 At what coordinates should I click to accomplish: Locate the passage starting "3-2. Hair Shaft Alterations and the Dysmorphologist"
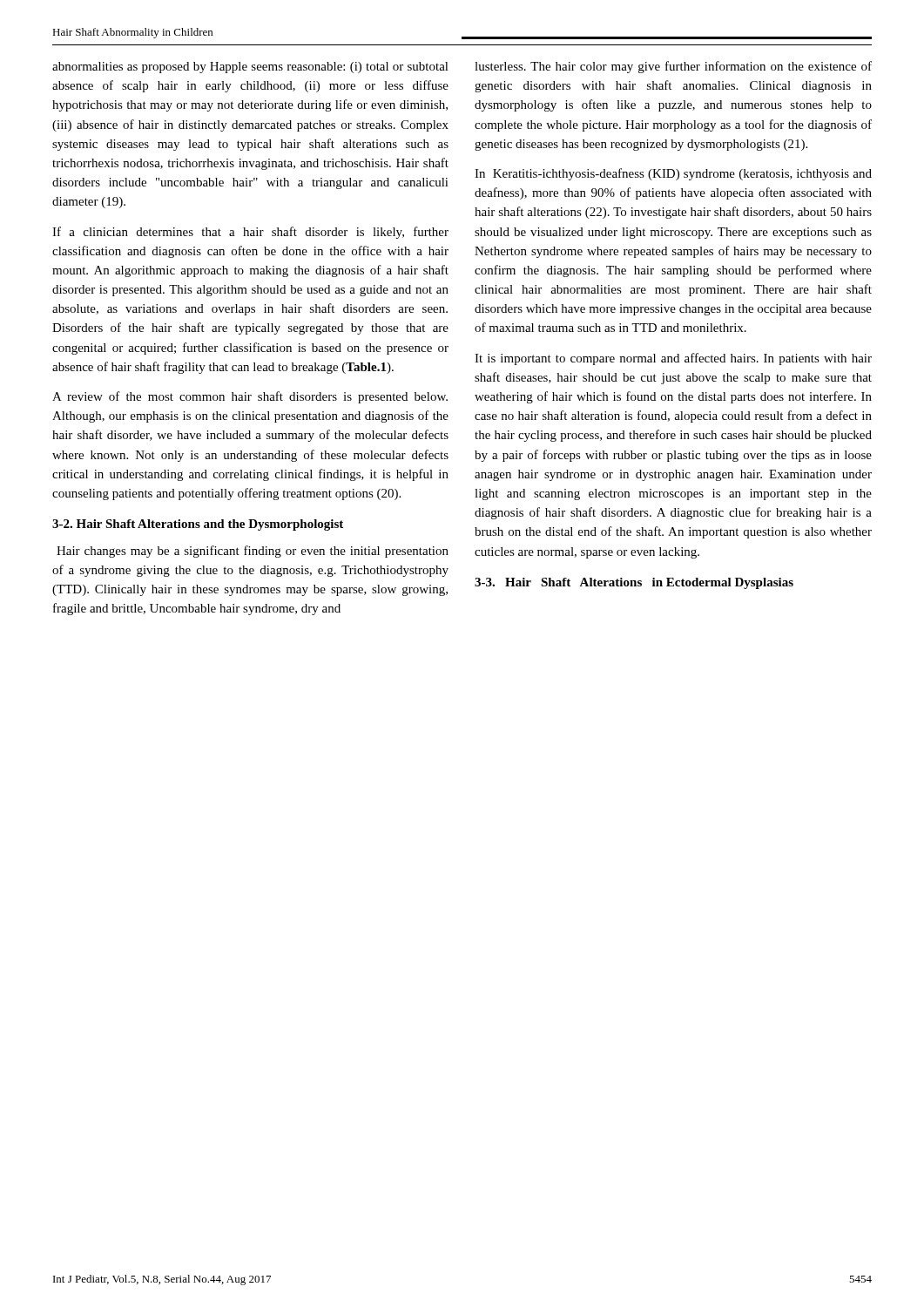[x=198, y=524]
